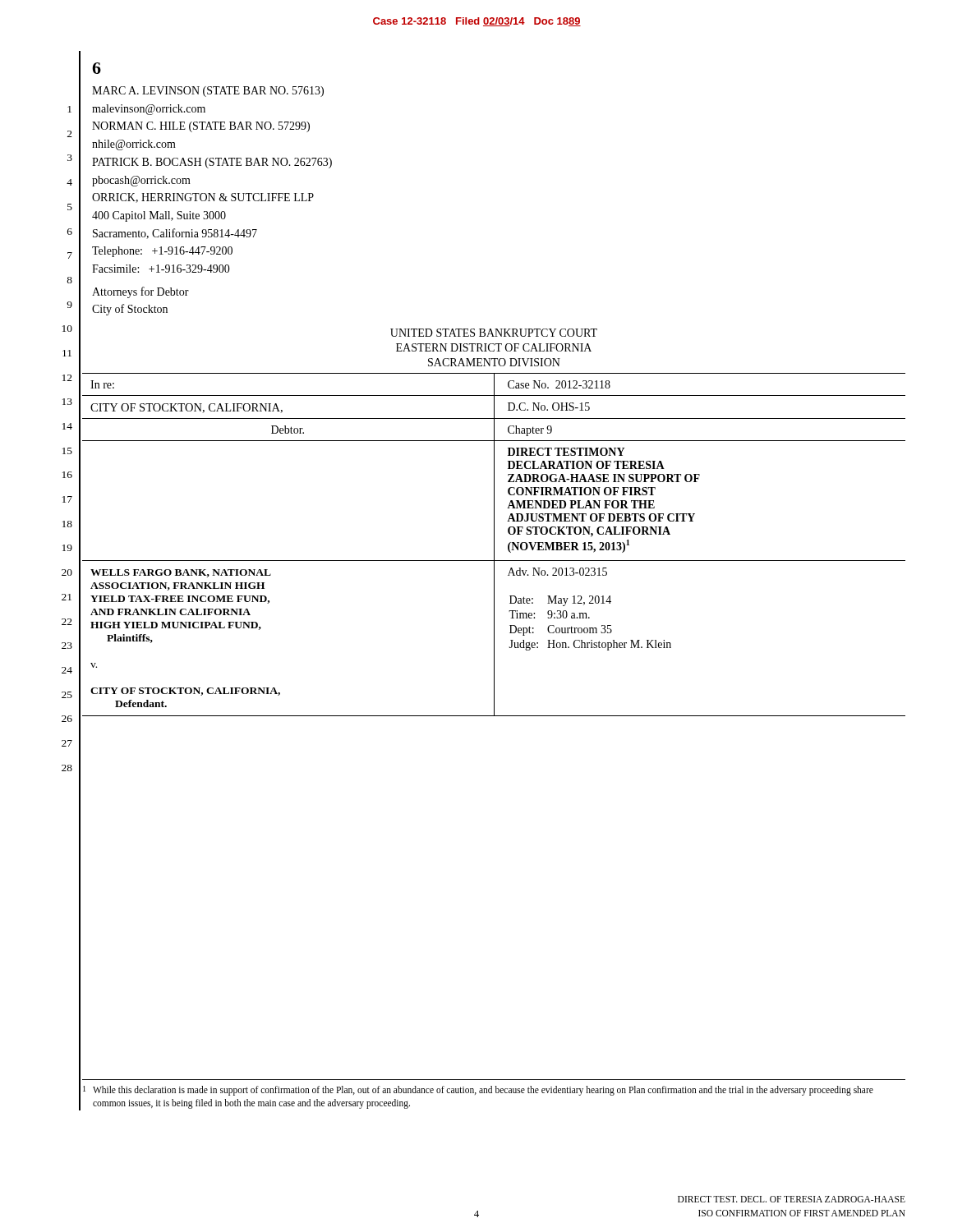Viewport: 953px width, 1232px height.
Task: Locate the text "EASTERN DISTRICT OF CALIFORNIA"
Action: [494, 348]
